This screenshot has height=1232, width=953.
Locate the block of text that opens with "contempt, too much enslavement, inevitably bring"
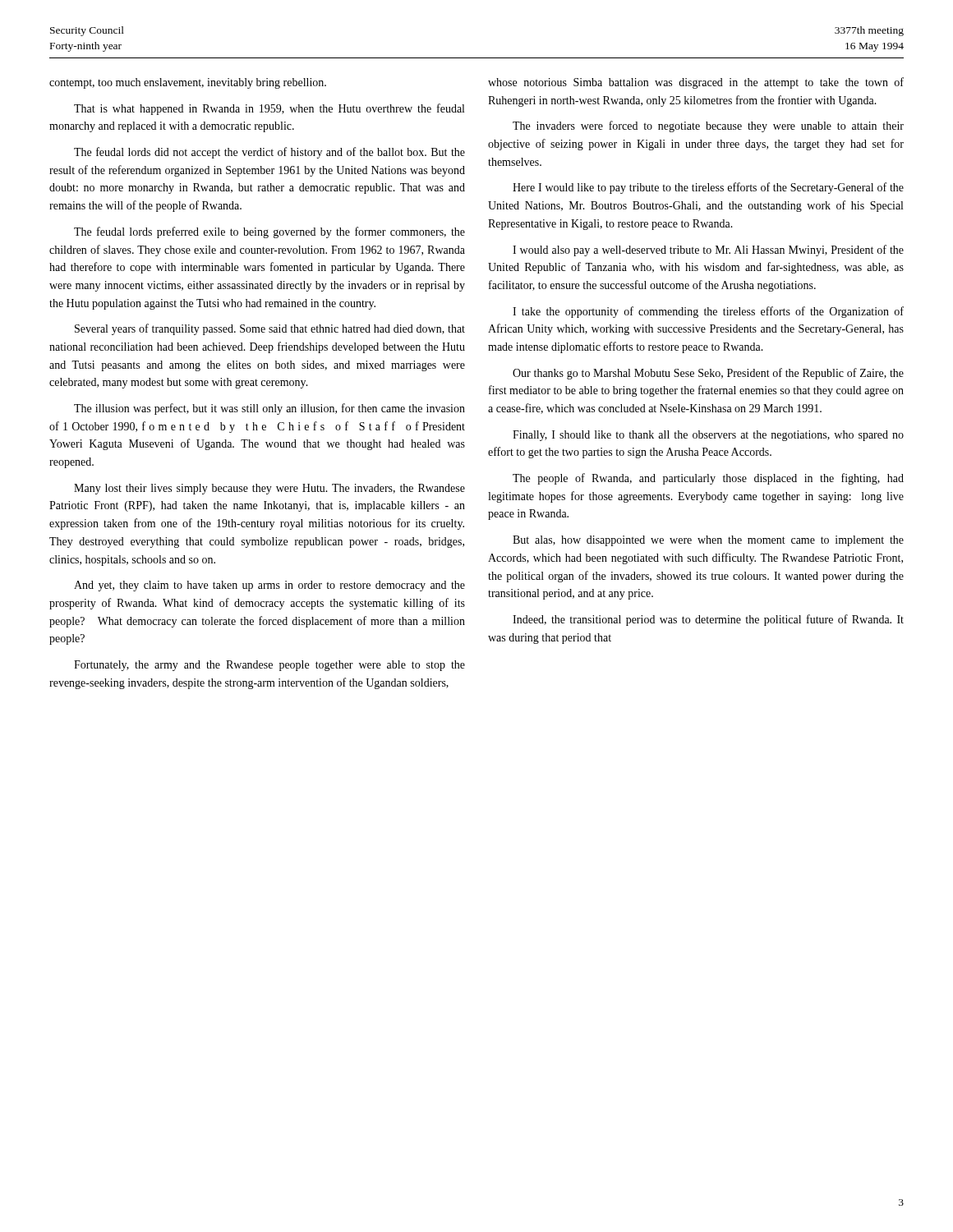point(257,383)
